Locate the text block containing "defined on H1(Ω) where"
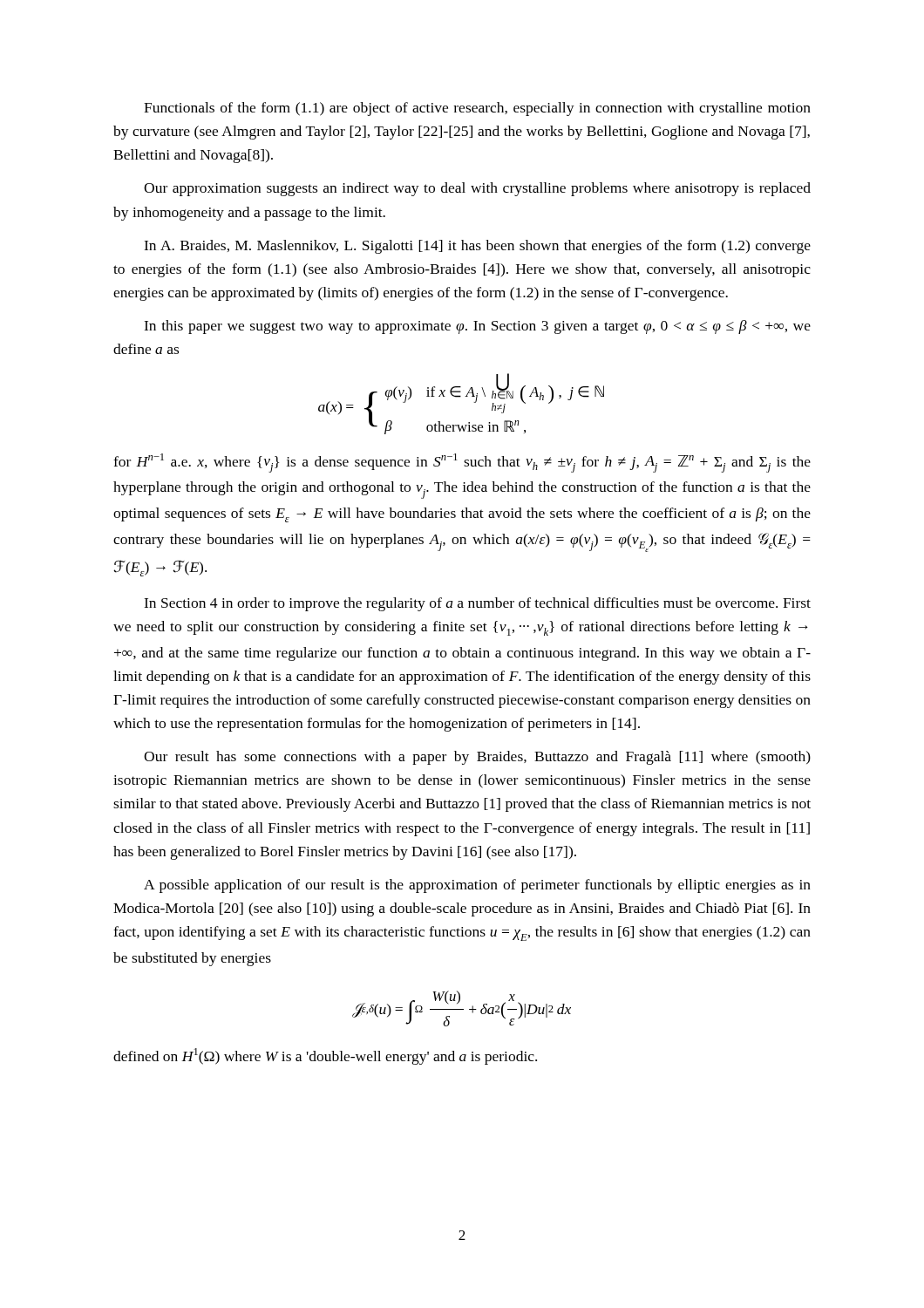 326,1055
